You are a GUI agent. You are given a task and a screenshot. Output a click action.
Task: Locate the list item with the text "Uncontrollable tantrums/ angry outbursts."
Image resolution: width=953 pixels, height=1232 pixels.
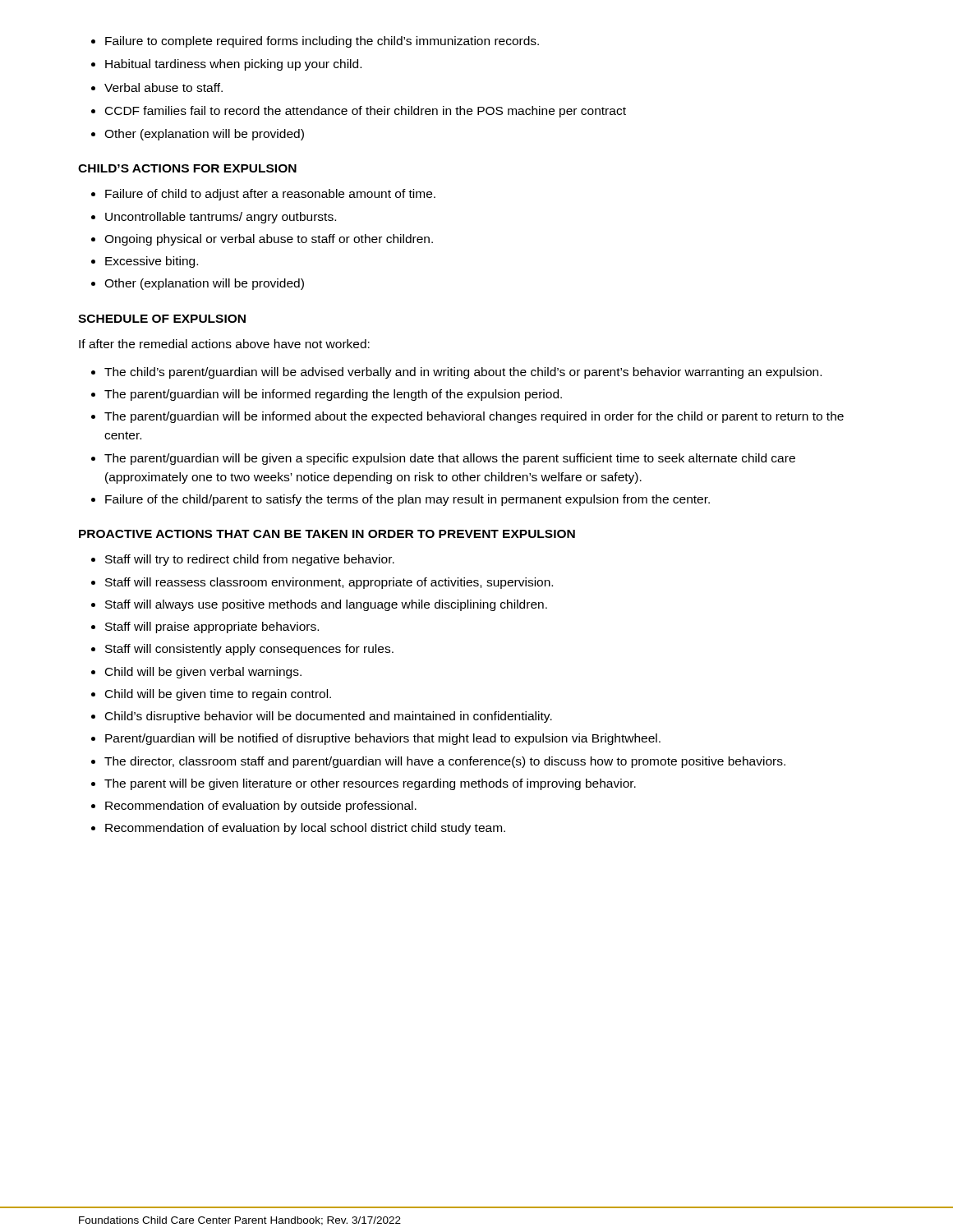pos(221,218)
